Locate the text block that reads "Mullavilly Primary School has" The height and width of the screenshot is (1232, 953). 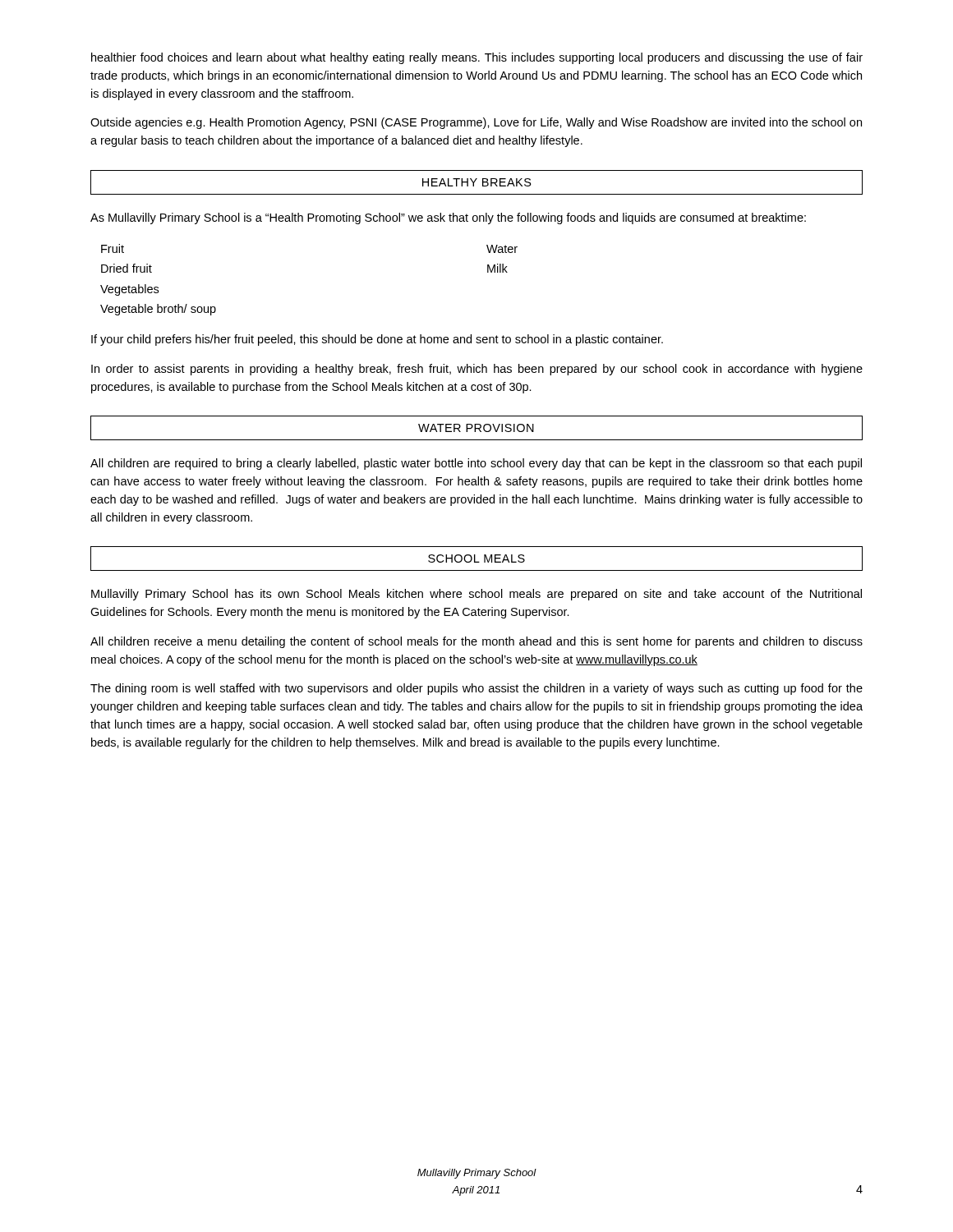[476, 603]
